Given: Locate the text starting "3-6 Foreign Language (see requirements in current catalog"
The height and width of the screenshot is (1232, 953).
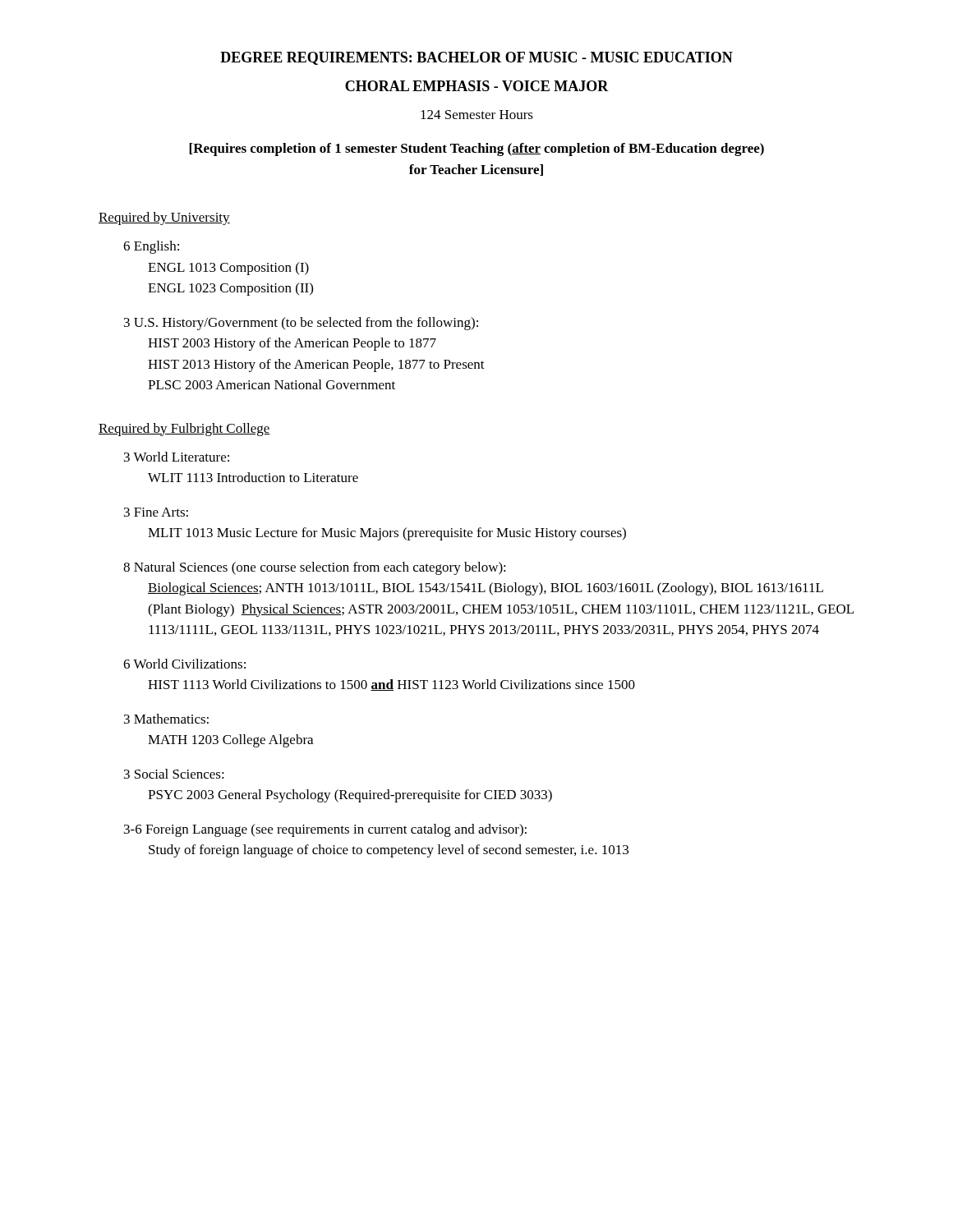Looking at the screenshot, I should coord(489,841).
